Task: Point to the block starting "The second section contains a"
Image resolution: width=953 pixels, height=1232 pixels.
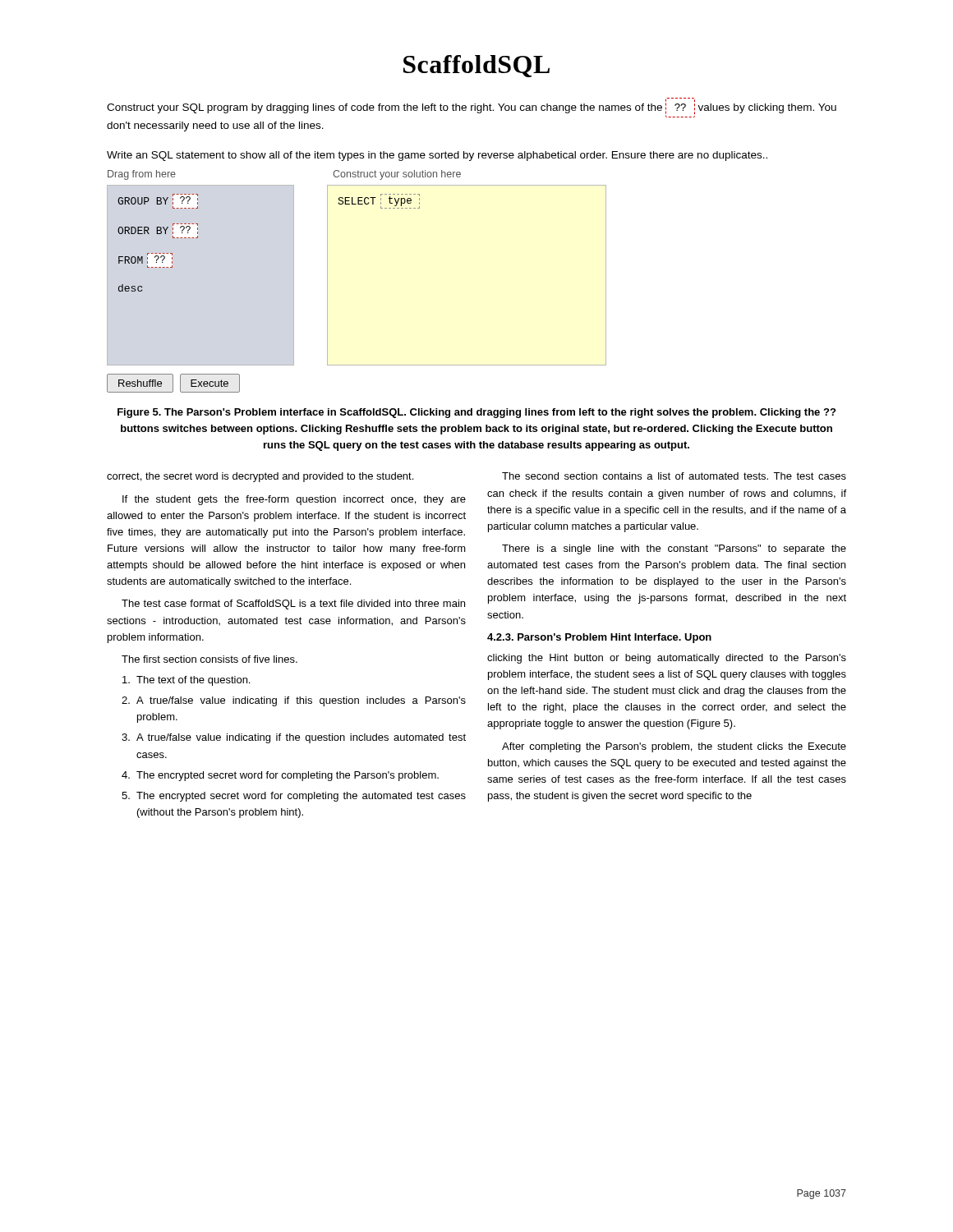Action: 667,636
